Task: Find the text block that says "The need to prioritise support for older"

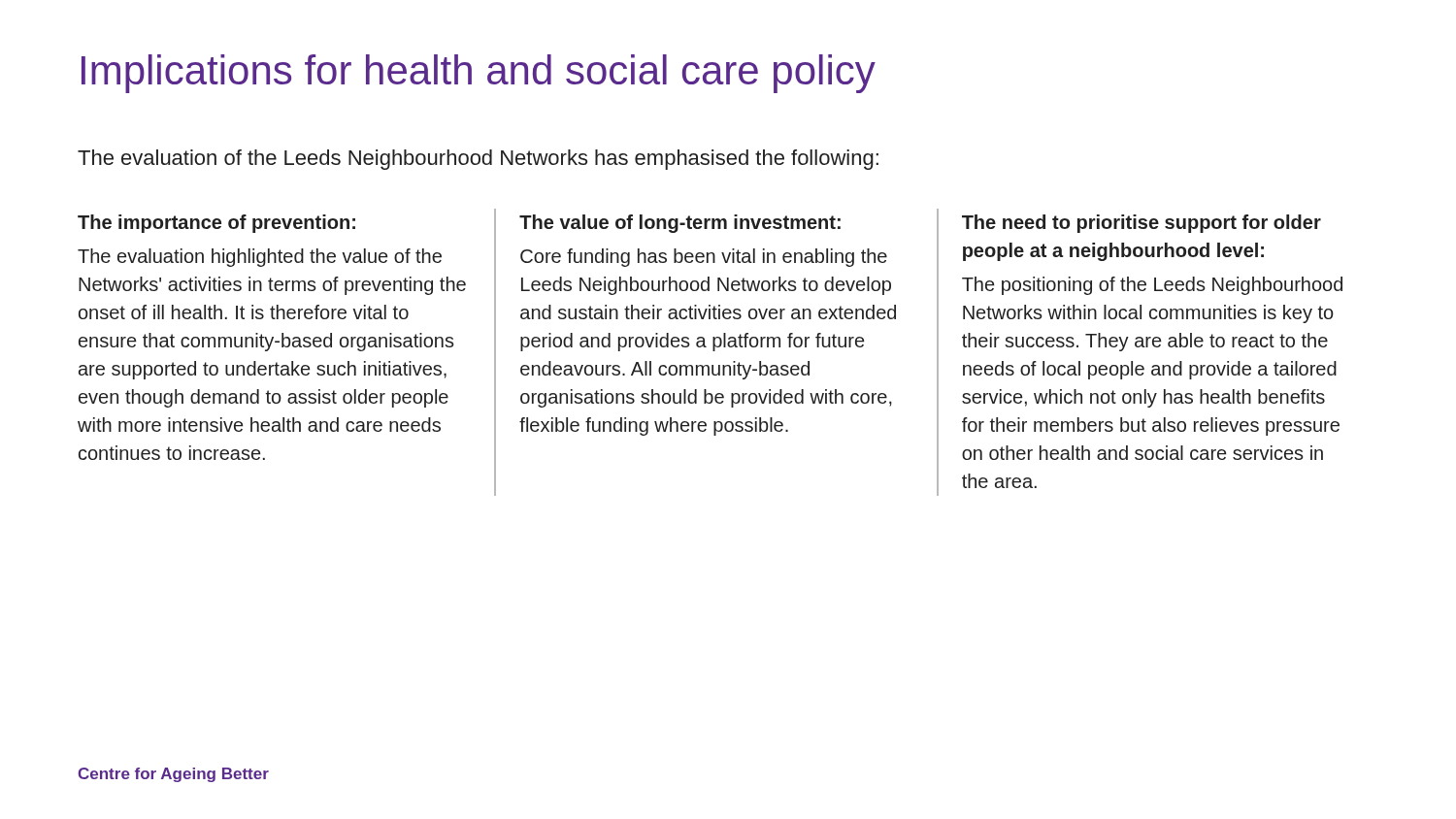Action: (x=1156, y=350)
